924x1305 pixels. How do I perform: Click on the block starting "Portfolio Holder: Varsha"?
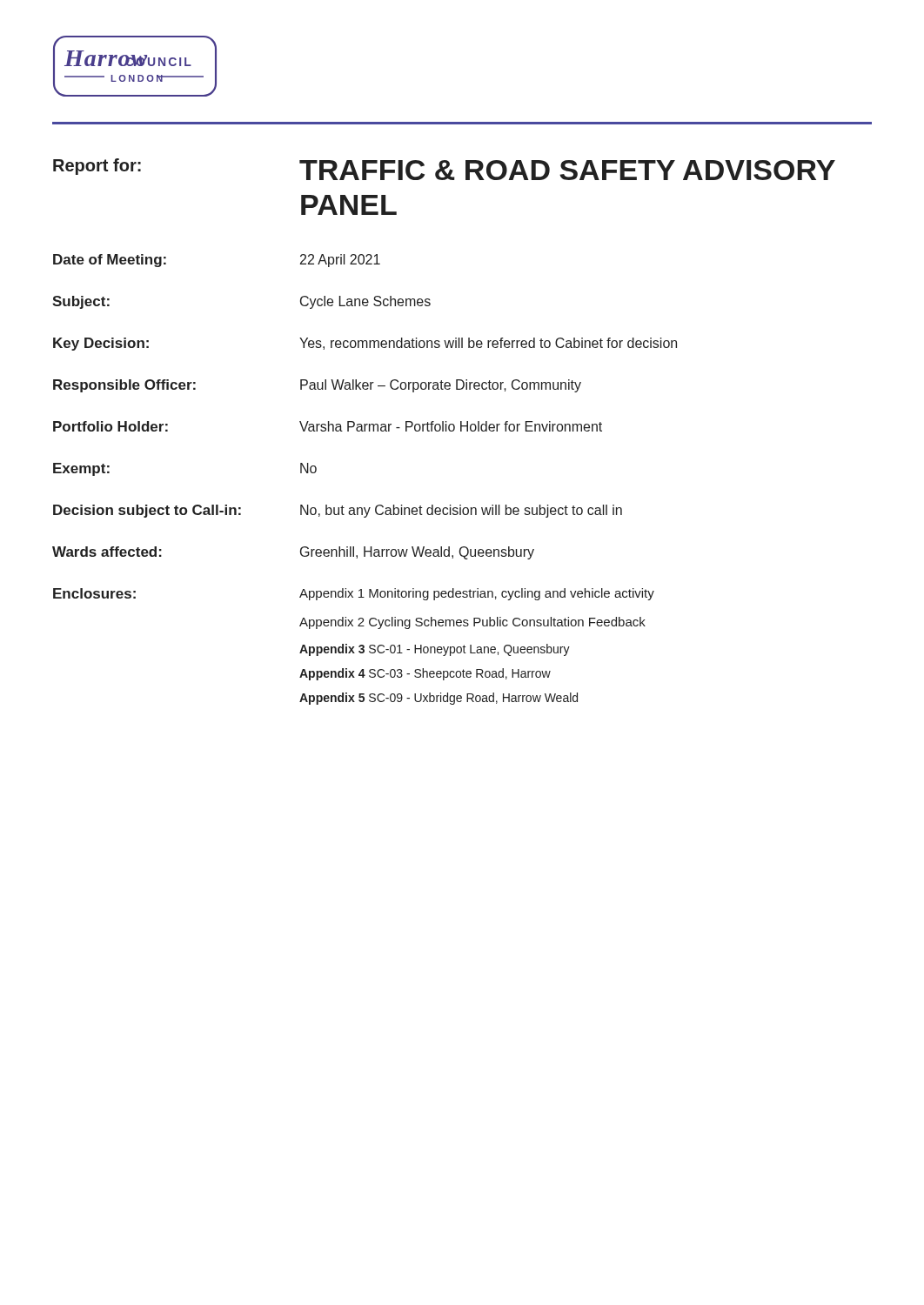[x=462, y=427]
